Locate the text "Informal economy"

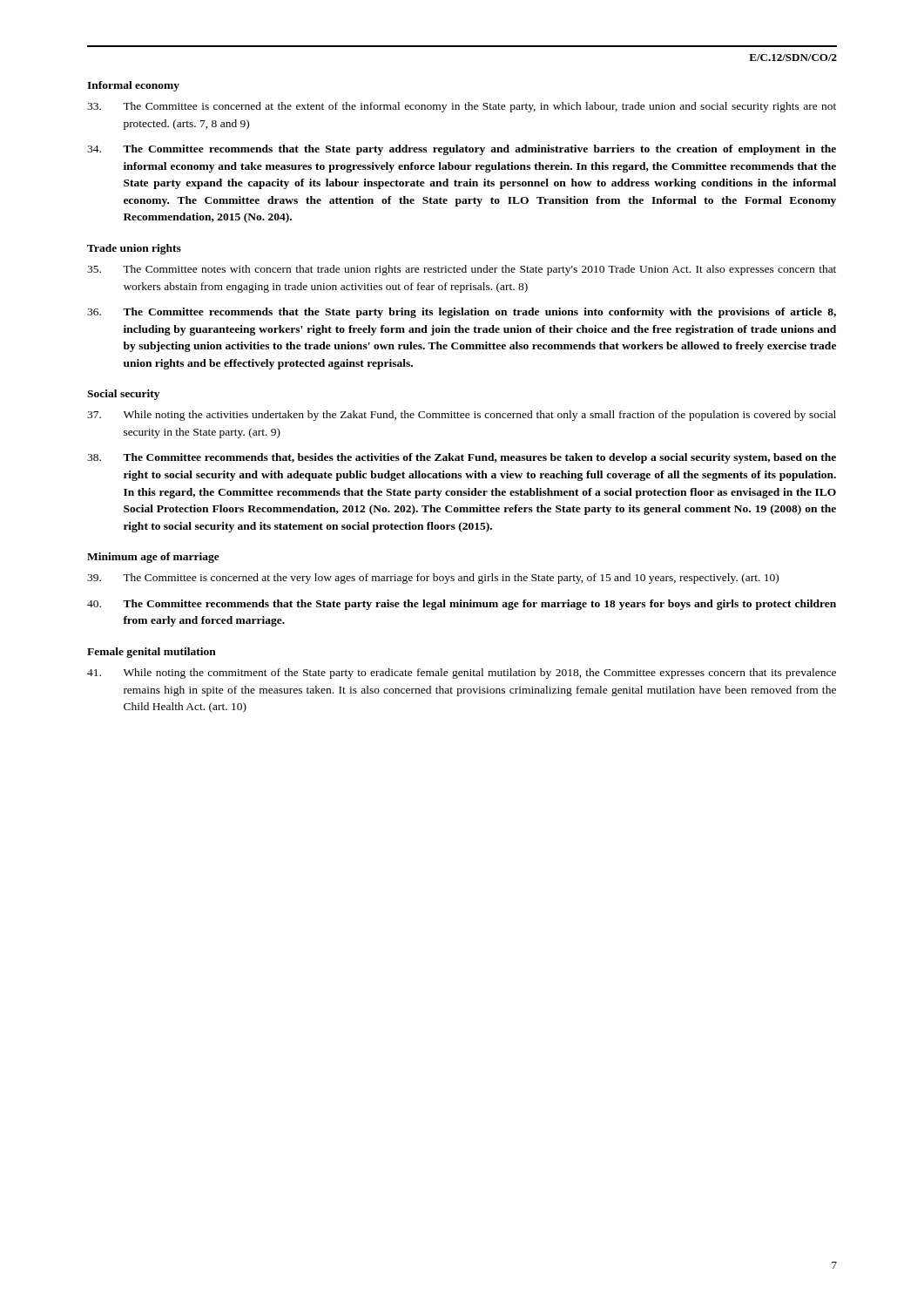click(133, 85)
